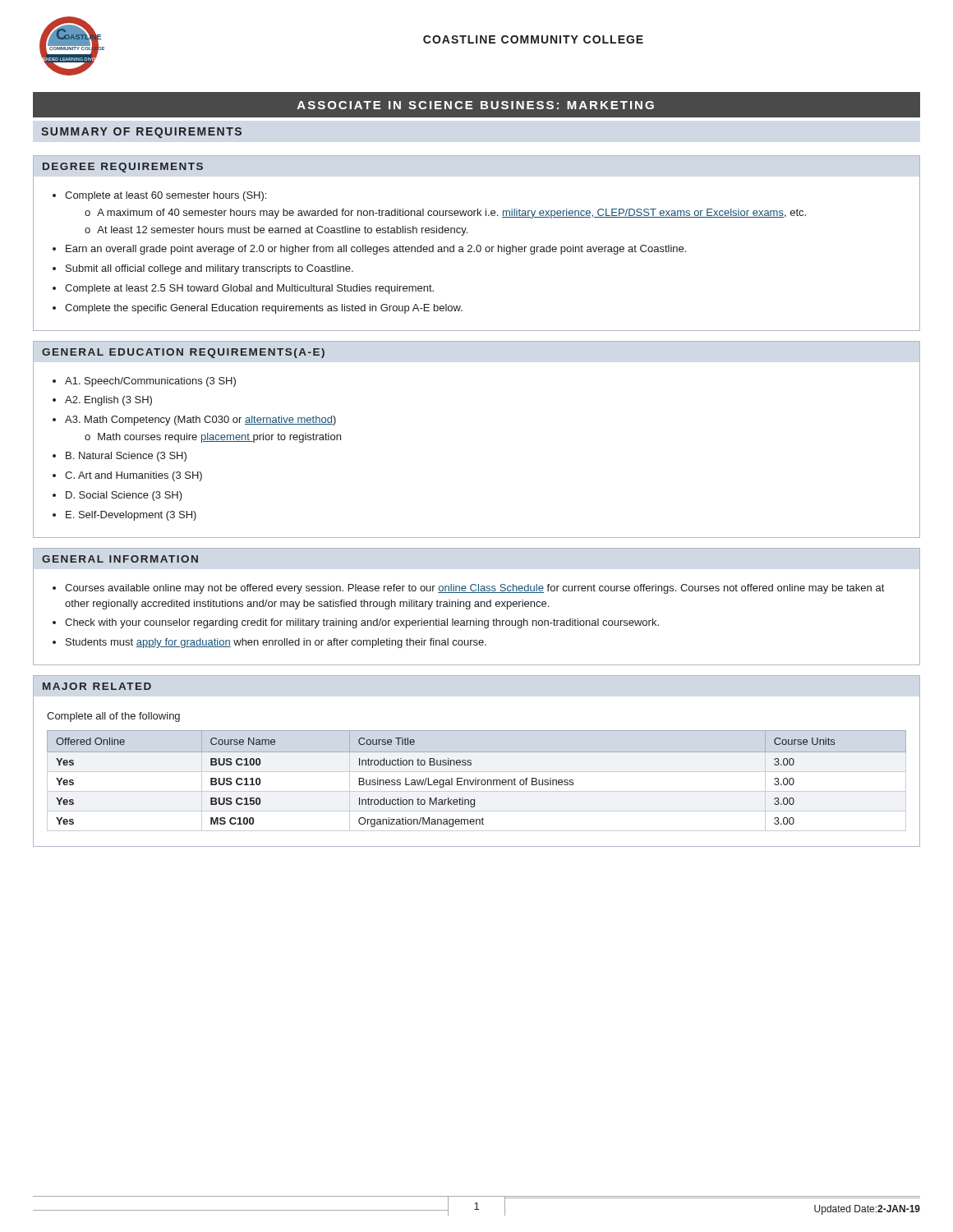Select the text starting "A maximum of 40 semester"

coord(452,212)
